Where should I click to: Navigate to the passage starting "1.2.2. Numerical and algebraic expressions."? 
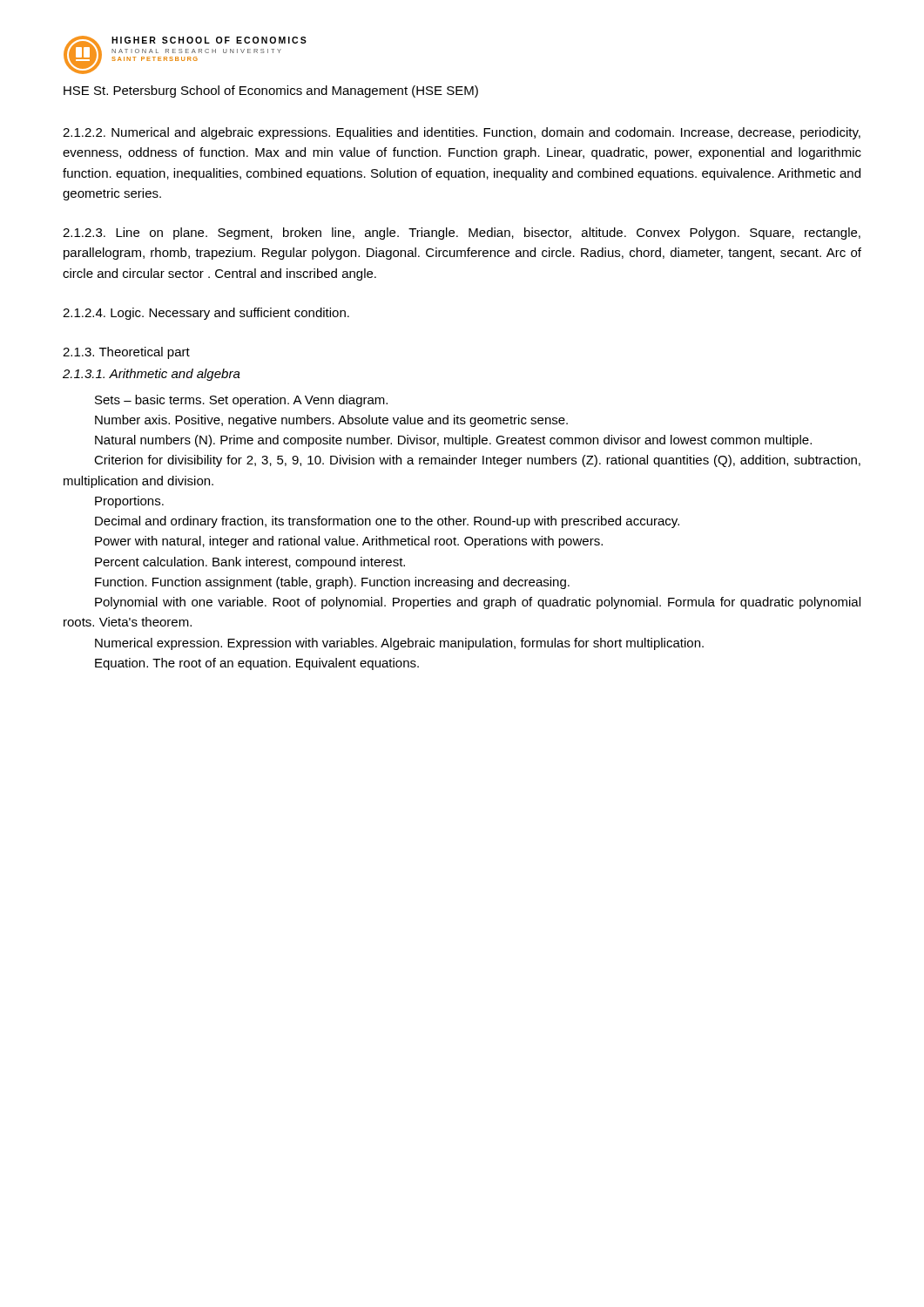pos(462,162)
